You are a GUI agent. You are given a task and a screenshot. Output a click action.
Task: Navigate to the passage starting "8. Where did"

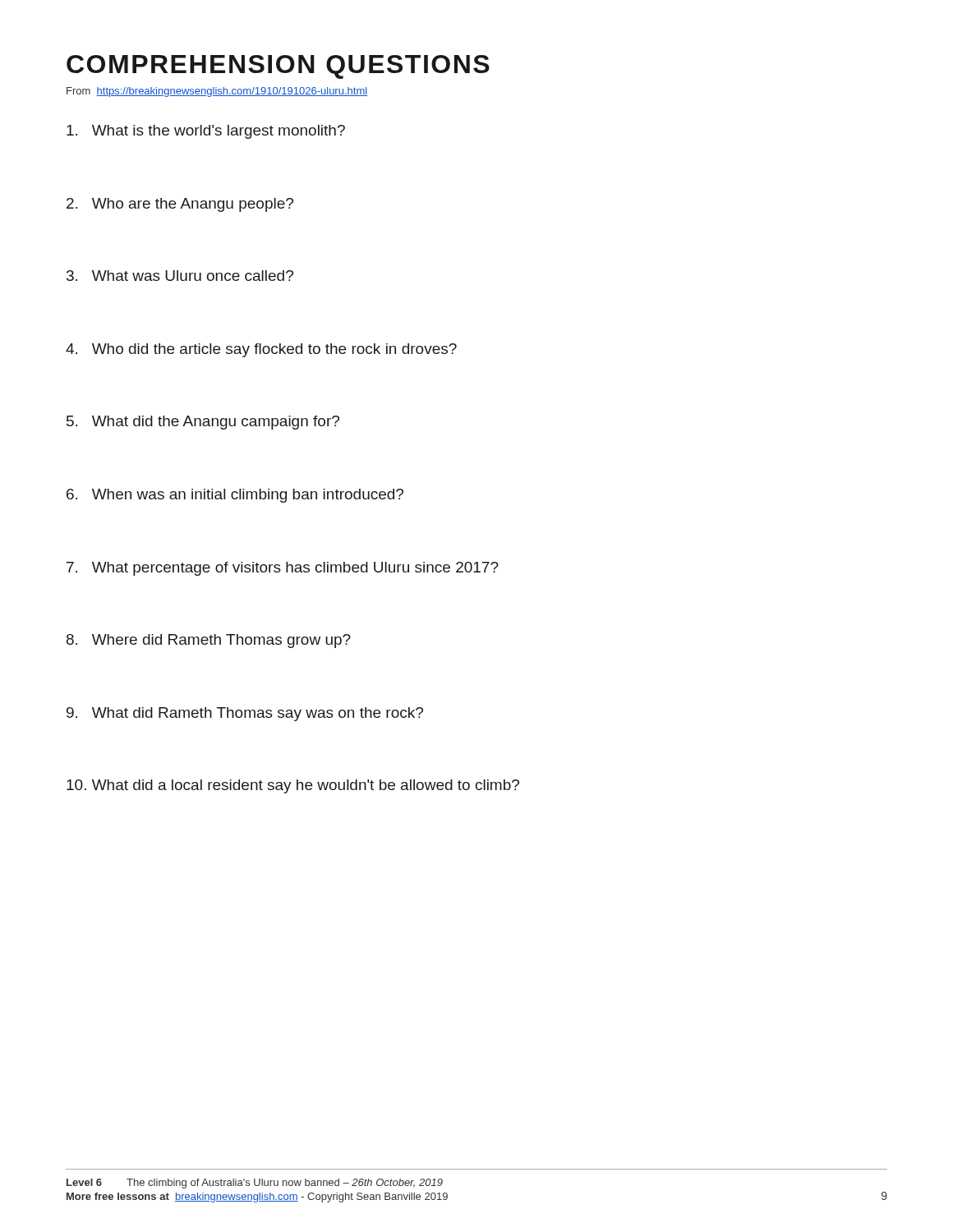209,641
